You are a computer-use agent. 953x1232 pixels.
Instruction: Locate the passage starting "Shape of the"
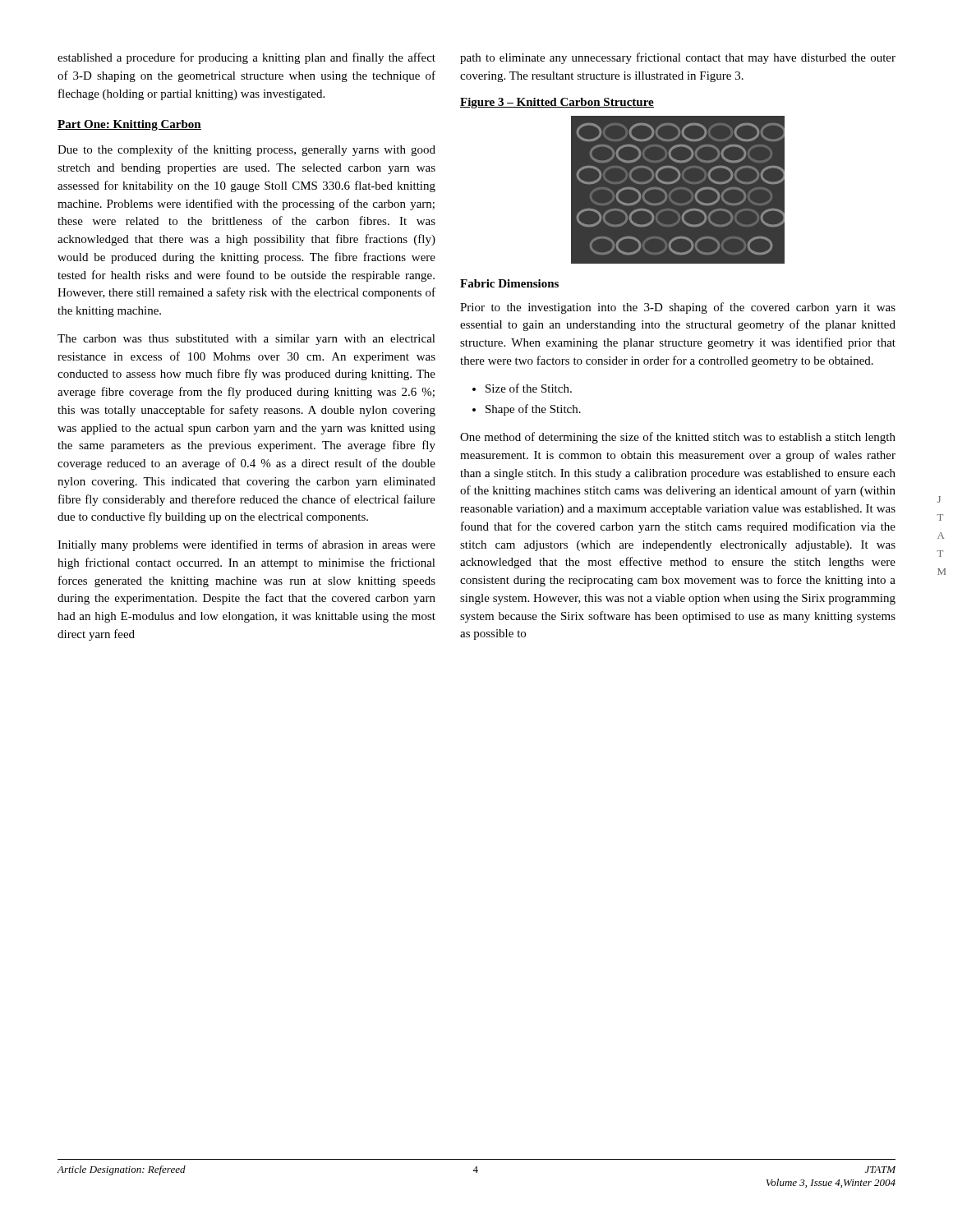533,410
